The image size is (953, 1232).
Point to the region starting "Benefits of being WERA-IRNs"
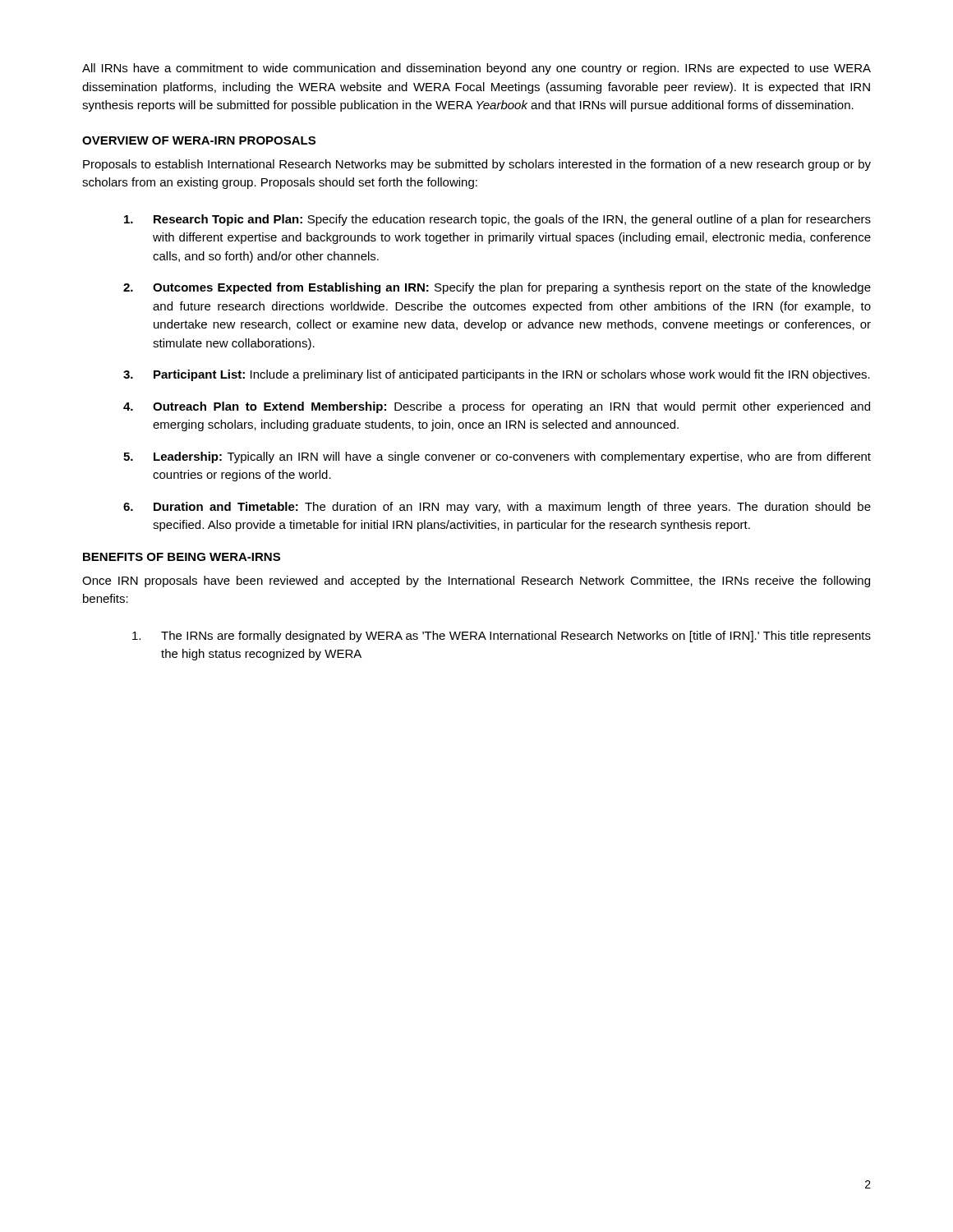[181, 556]
